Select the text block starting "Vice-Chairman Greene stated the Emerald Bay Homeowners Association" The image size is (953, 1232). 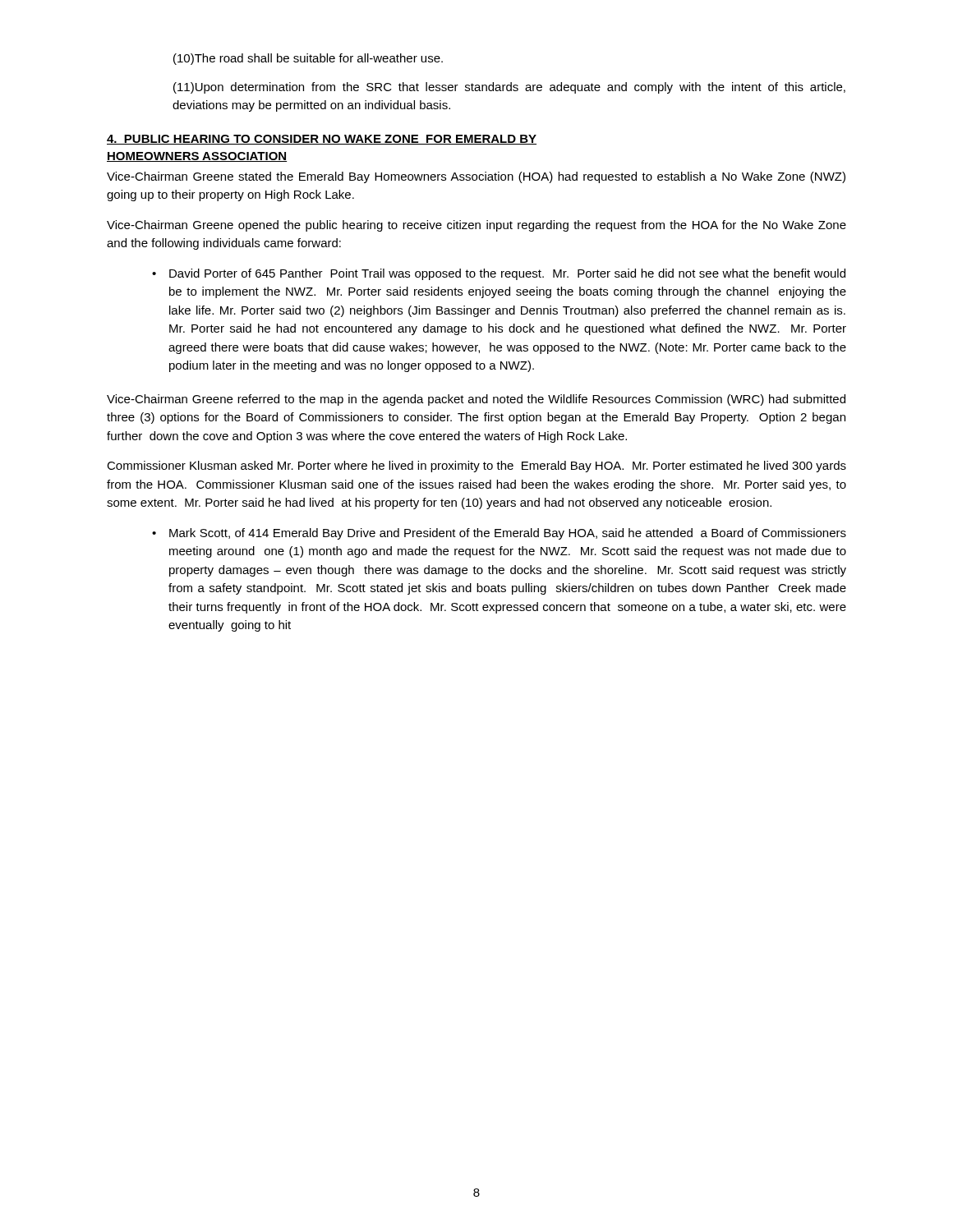pyautogui.click(x=476, y=186)
